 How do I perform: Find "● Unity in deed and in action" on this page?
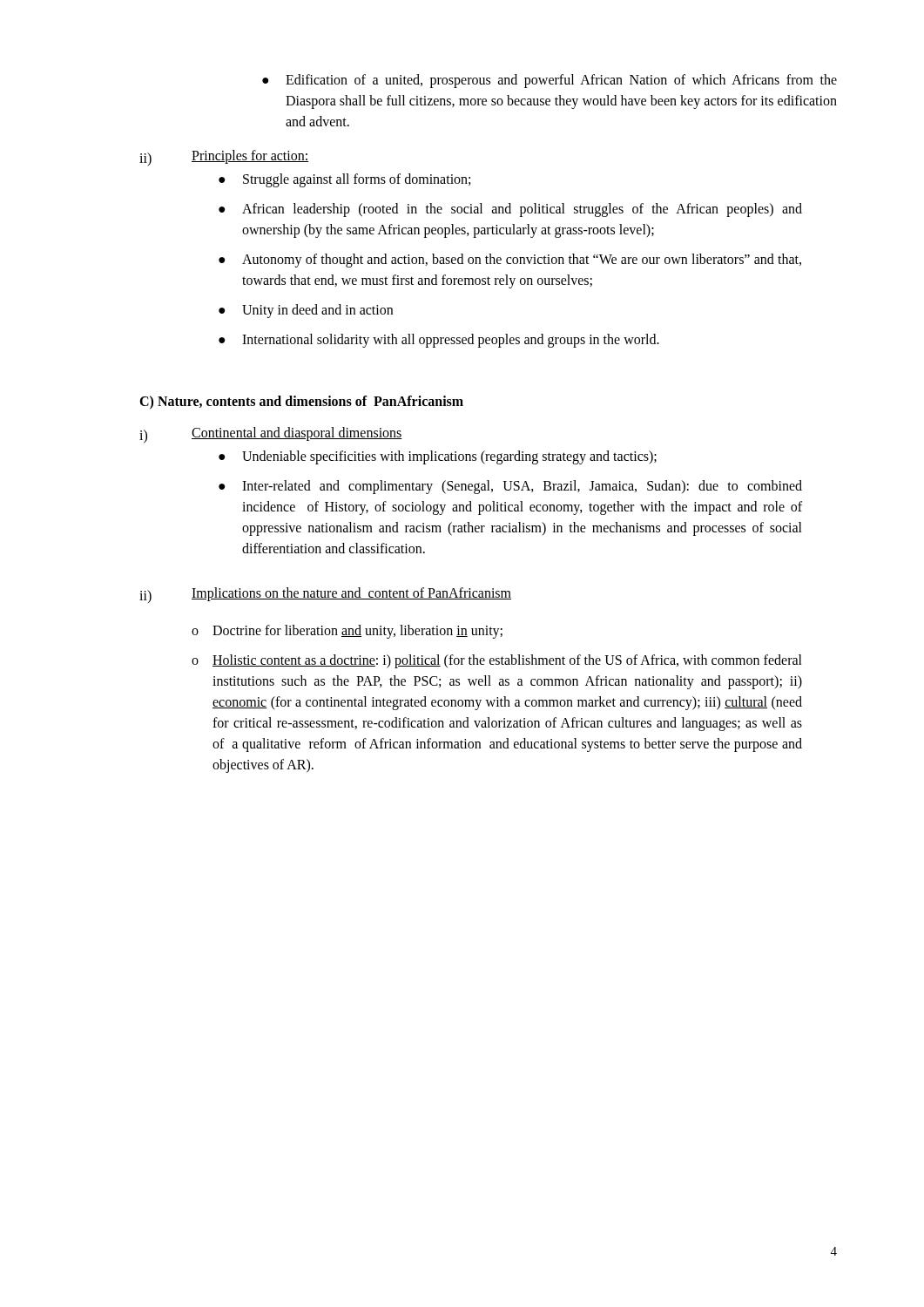point(306,311)
